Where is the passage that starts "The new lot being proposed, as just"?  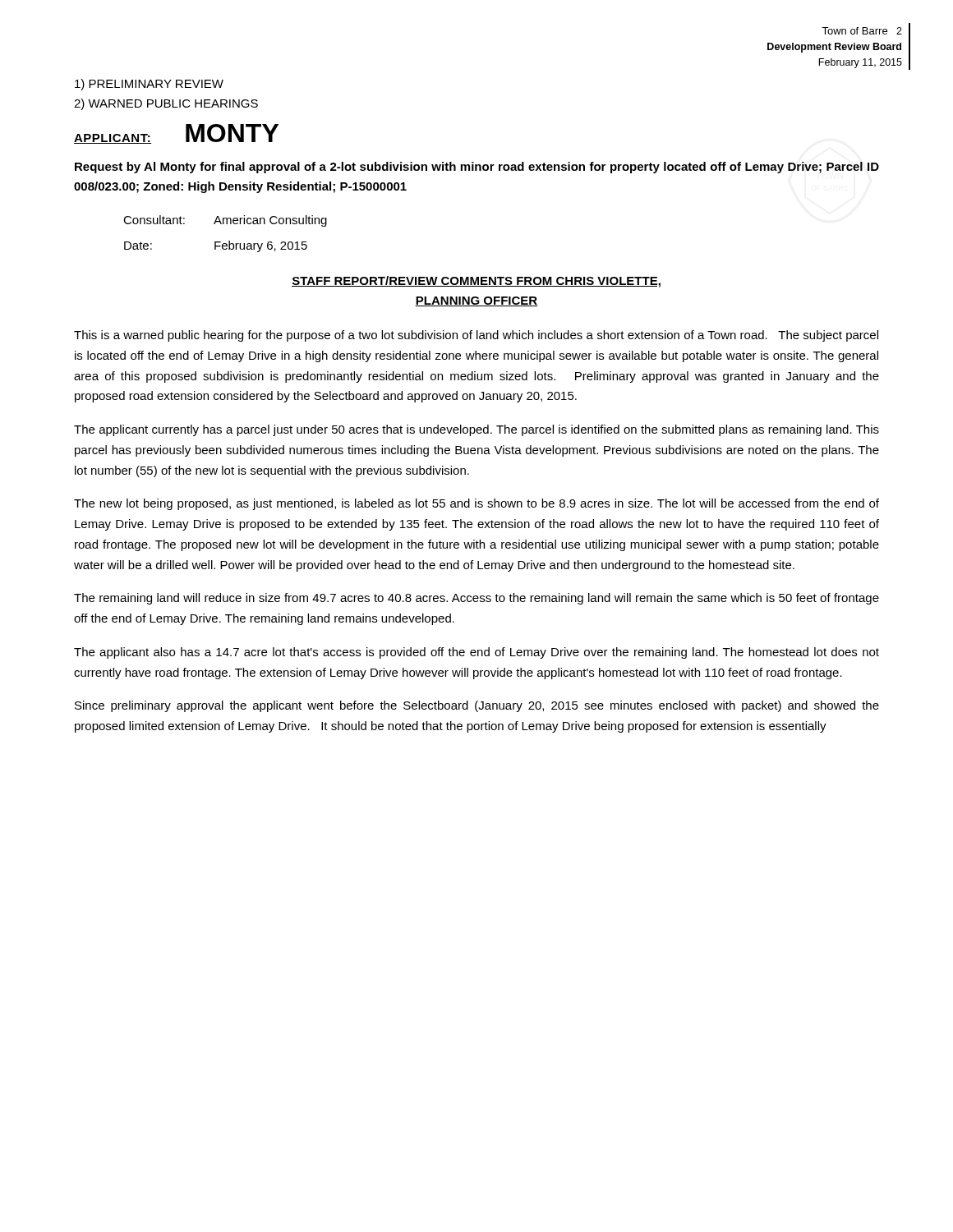click(476, 534)
